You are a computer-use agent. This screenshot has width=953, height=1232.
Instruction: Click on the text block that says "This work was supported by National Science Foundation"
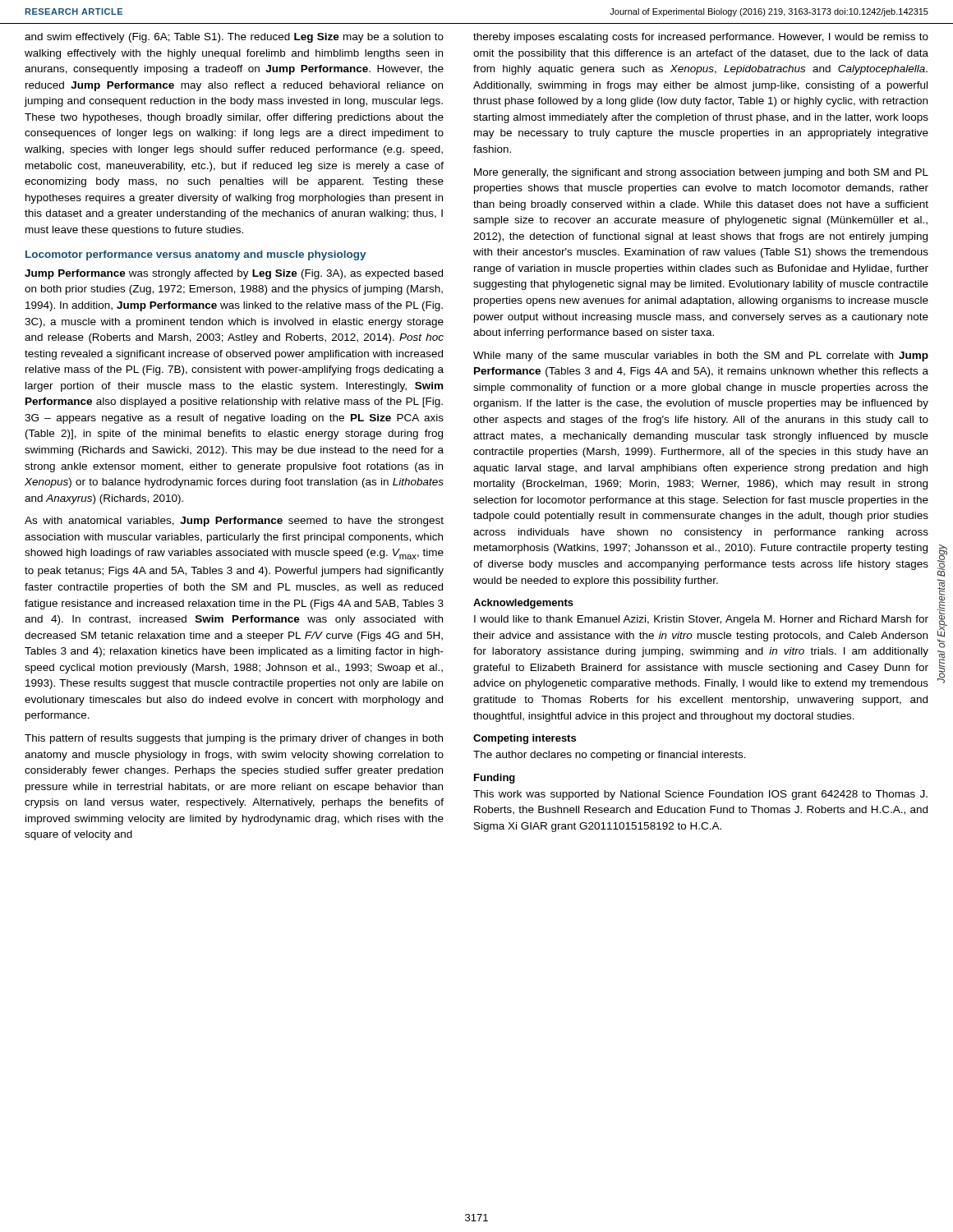701,810
